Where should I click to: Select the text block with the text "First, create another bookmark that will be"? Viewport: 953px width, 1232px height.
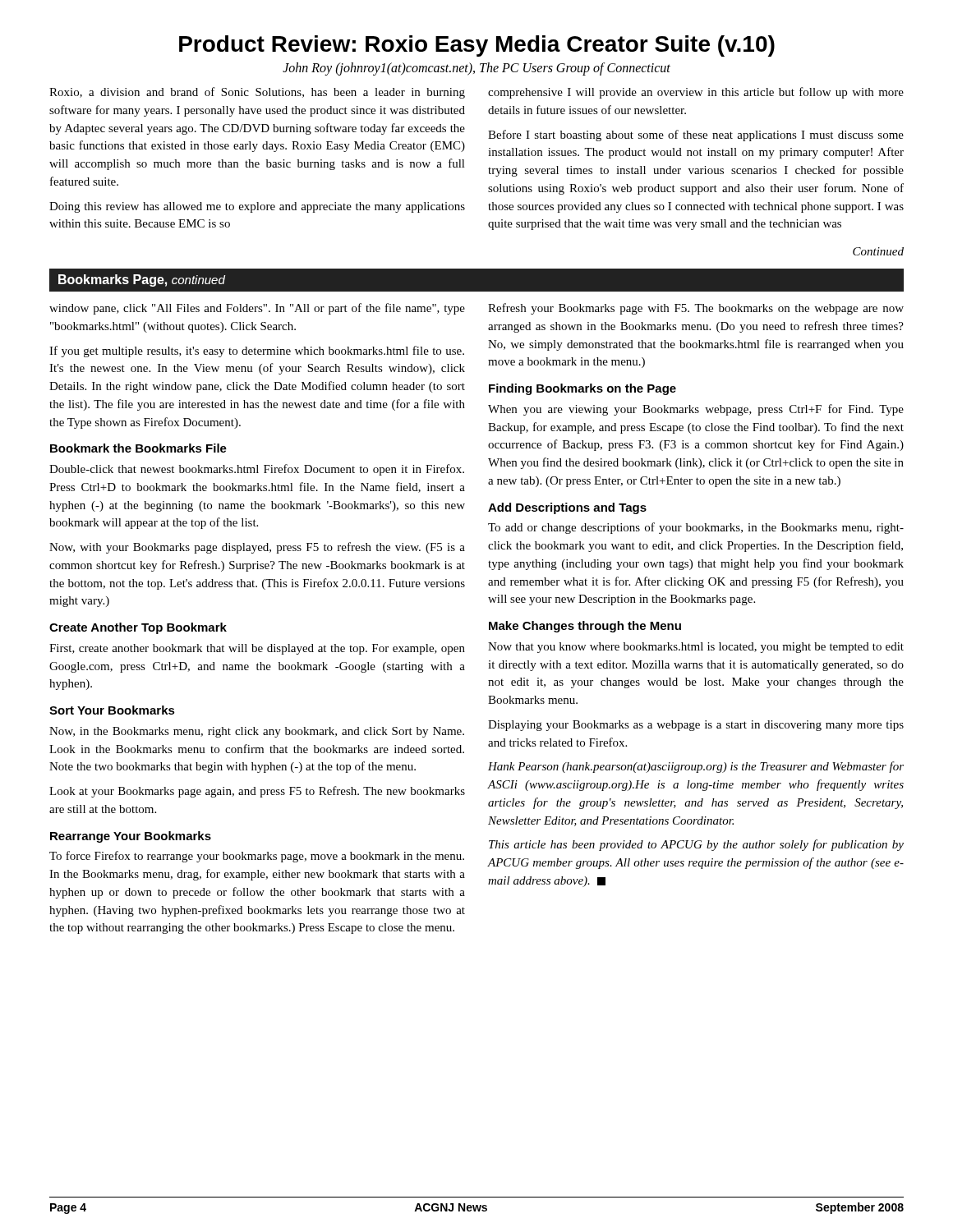point(257,666)
